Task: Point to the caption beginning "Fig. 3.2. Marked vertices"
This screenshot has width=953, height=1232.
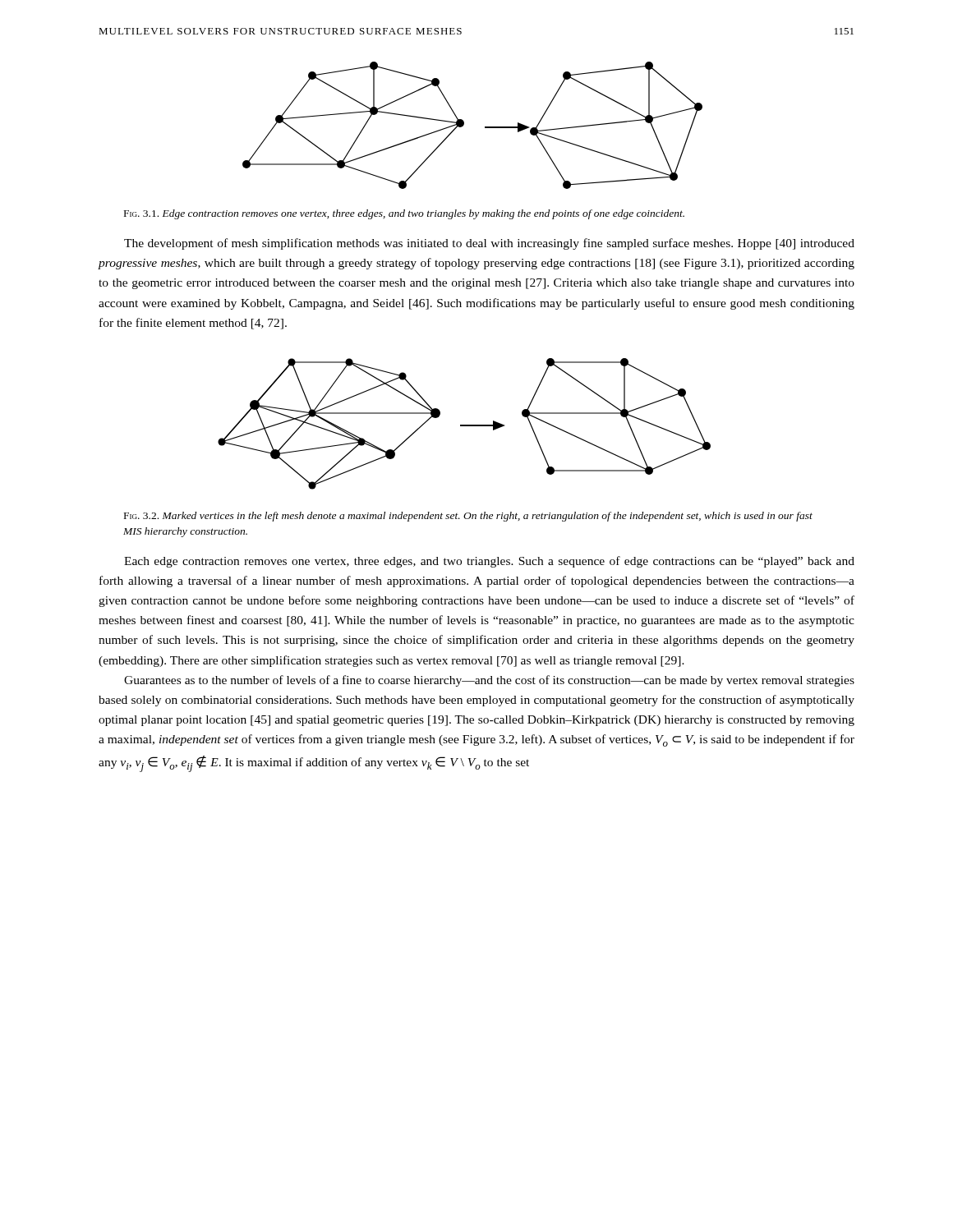Action: click(x=476, y=524)
